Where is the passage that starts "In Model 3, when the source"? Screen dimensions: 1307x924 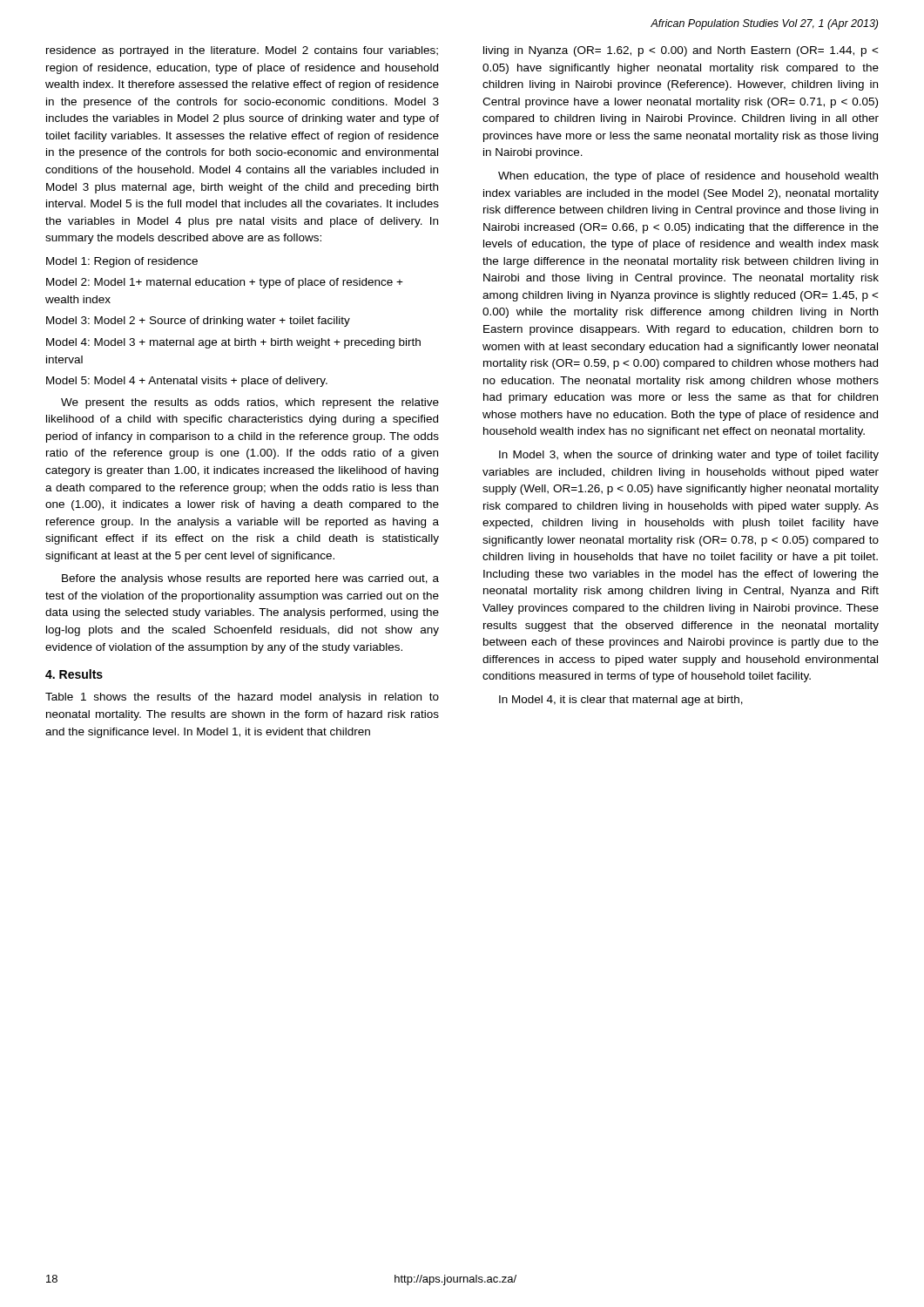(x=681, y=565)
